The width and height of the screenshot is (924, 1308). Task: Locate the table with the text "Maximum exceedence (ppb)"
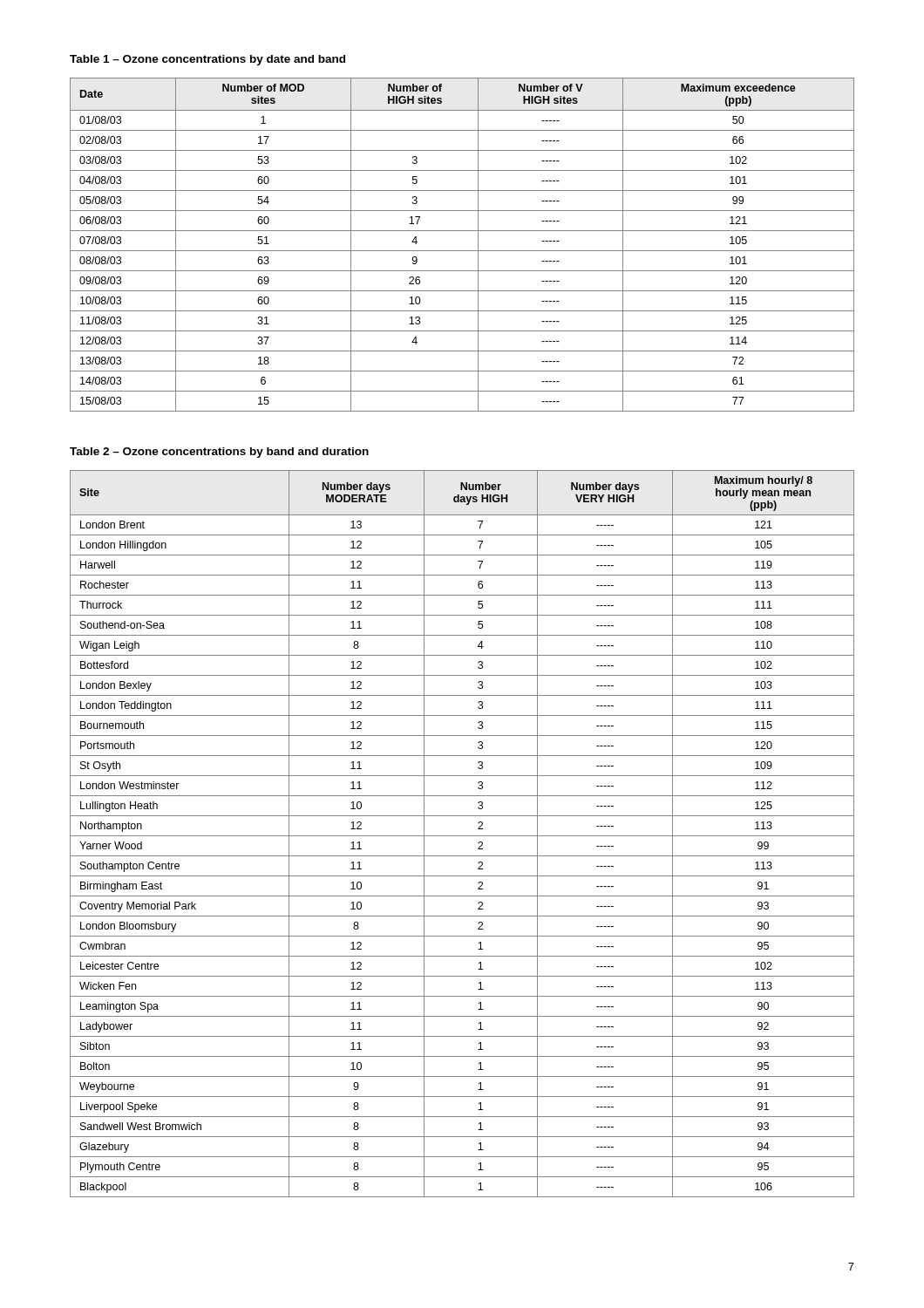pyautogui.click(x=462, y=245)
